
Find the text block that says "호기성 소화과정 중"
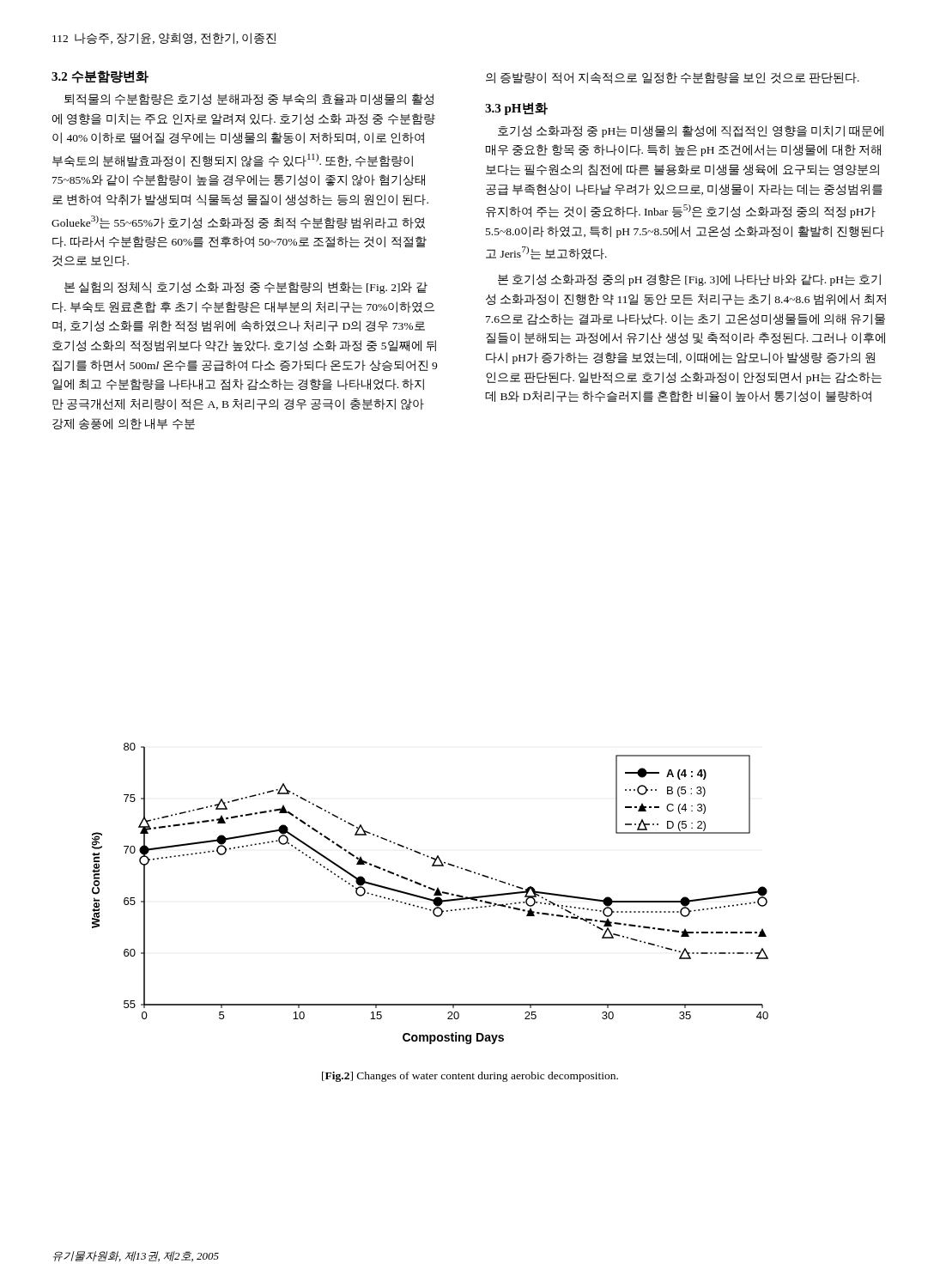[685, 192]
